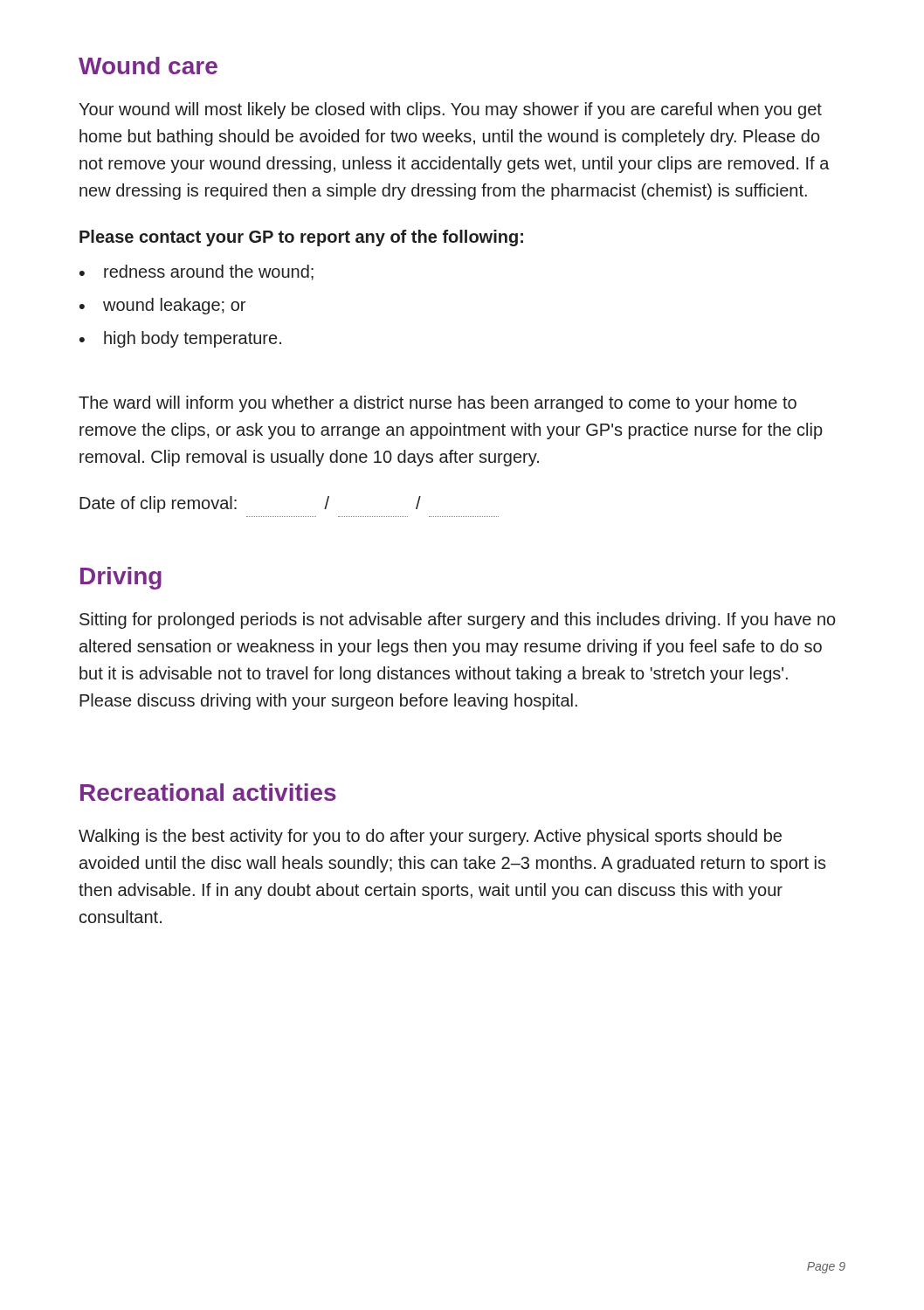Locate the text "•high body temperature."
The height and width of the screenshot is (1310, 924).
point(180,339)
